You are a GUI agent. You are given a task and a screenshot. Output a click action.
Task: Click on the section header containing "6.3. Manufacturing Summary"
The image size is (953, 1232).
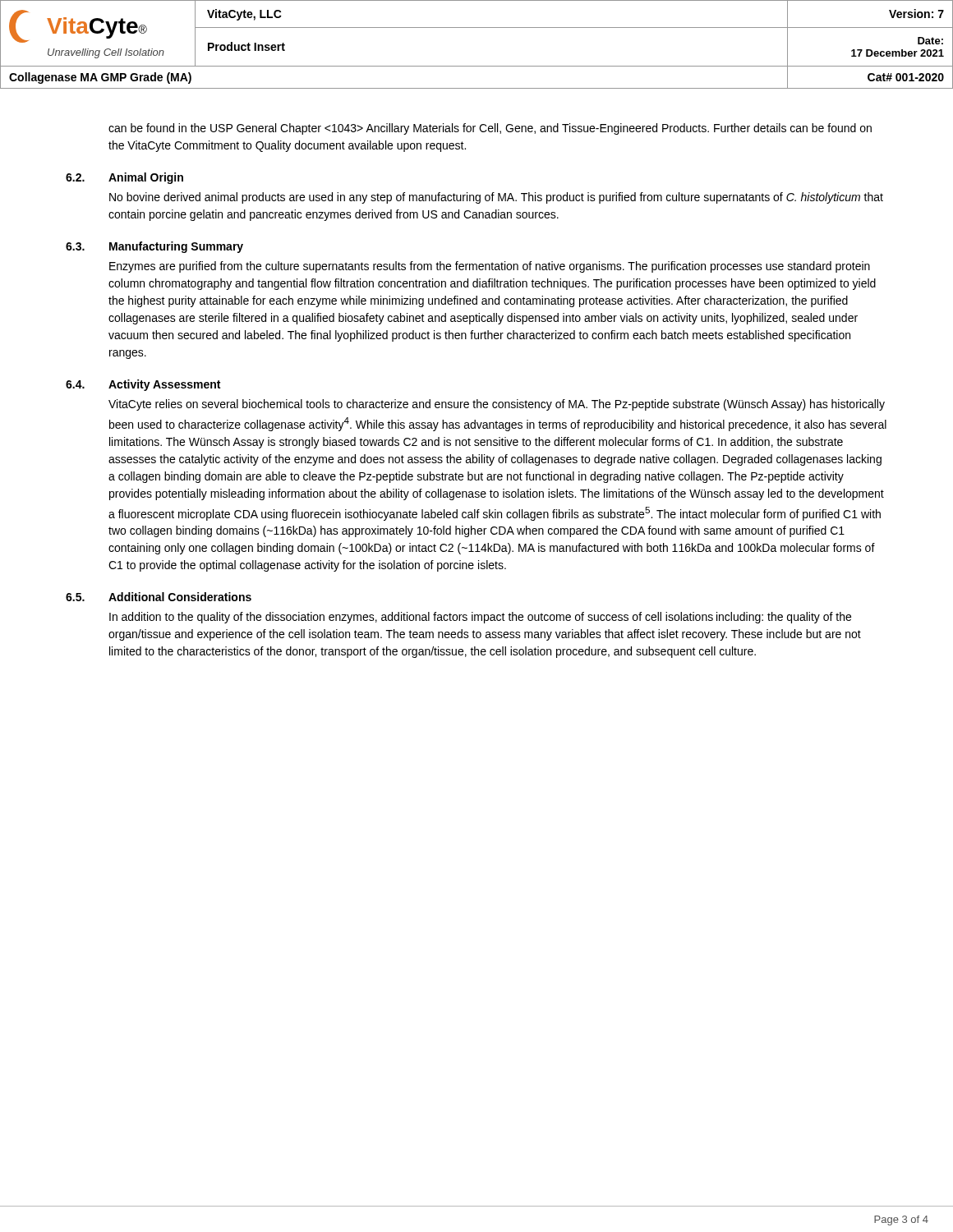pos(155,246)
